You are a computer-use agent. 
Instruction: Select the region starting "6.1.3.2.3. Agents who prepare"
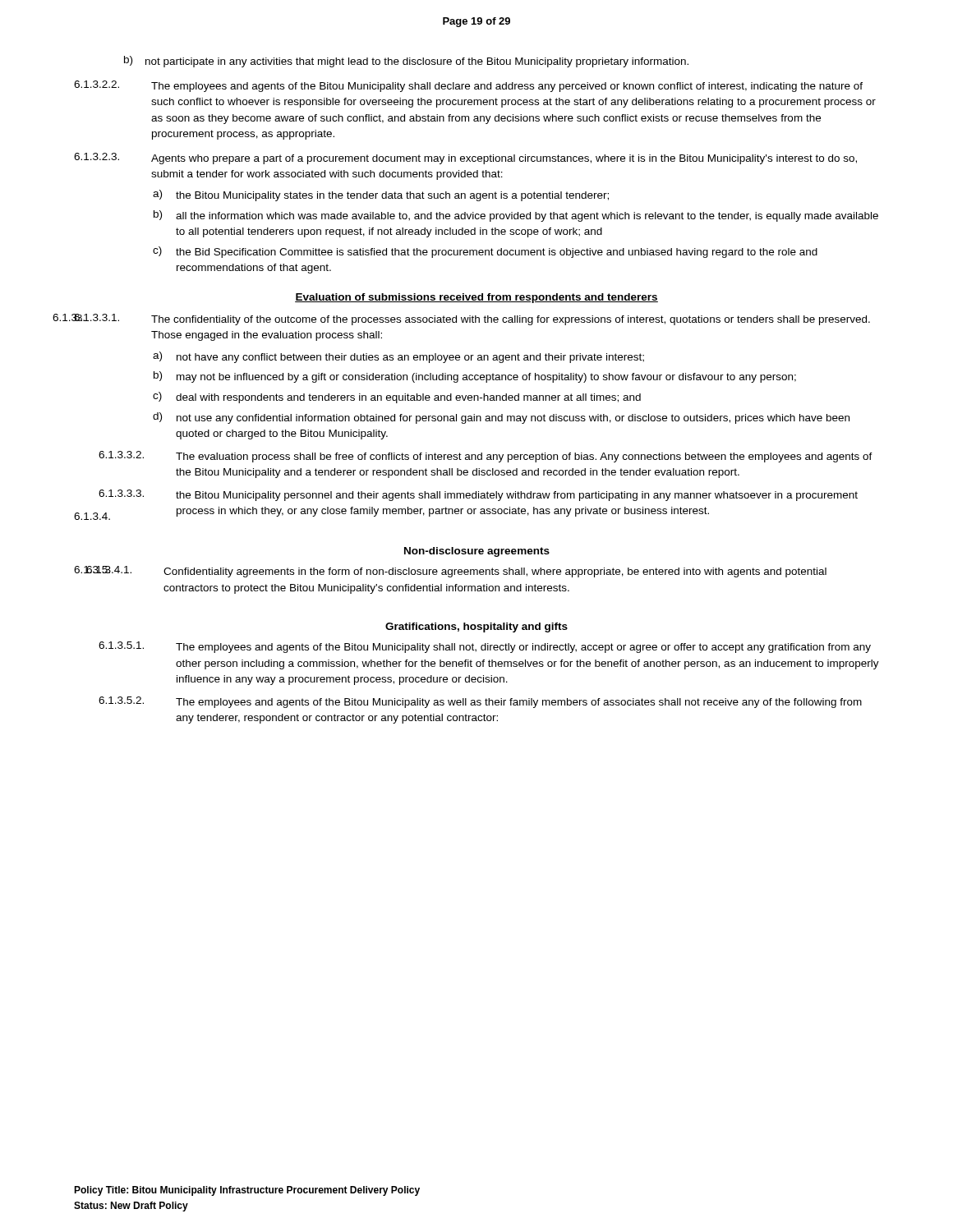476,166
